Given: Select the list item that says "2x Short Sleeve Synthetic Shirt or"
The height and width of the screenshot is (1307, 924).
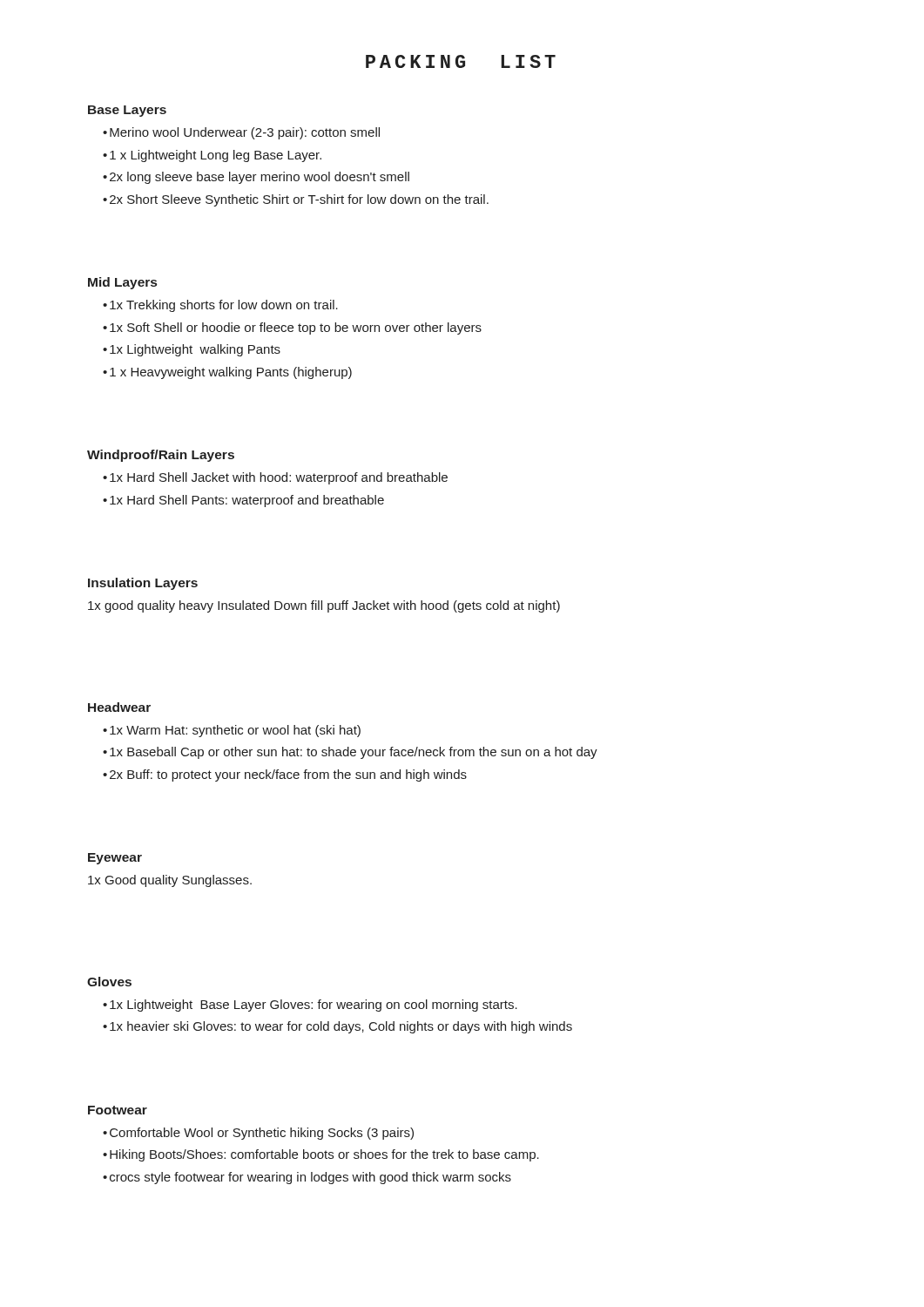Looking at the screenshot, I should click(x=299, y=199).
